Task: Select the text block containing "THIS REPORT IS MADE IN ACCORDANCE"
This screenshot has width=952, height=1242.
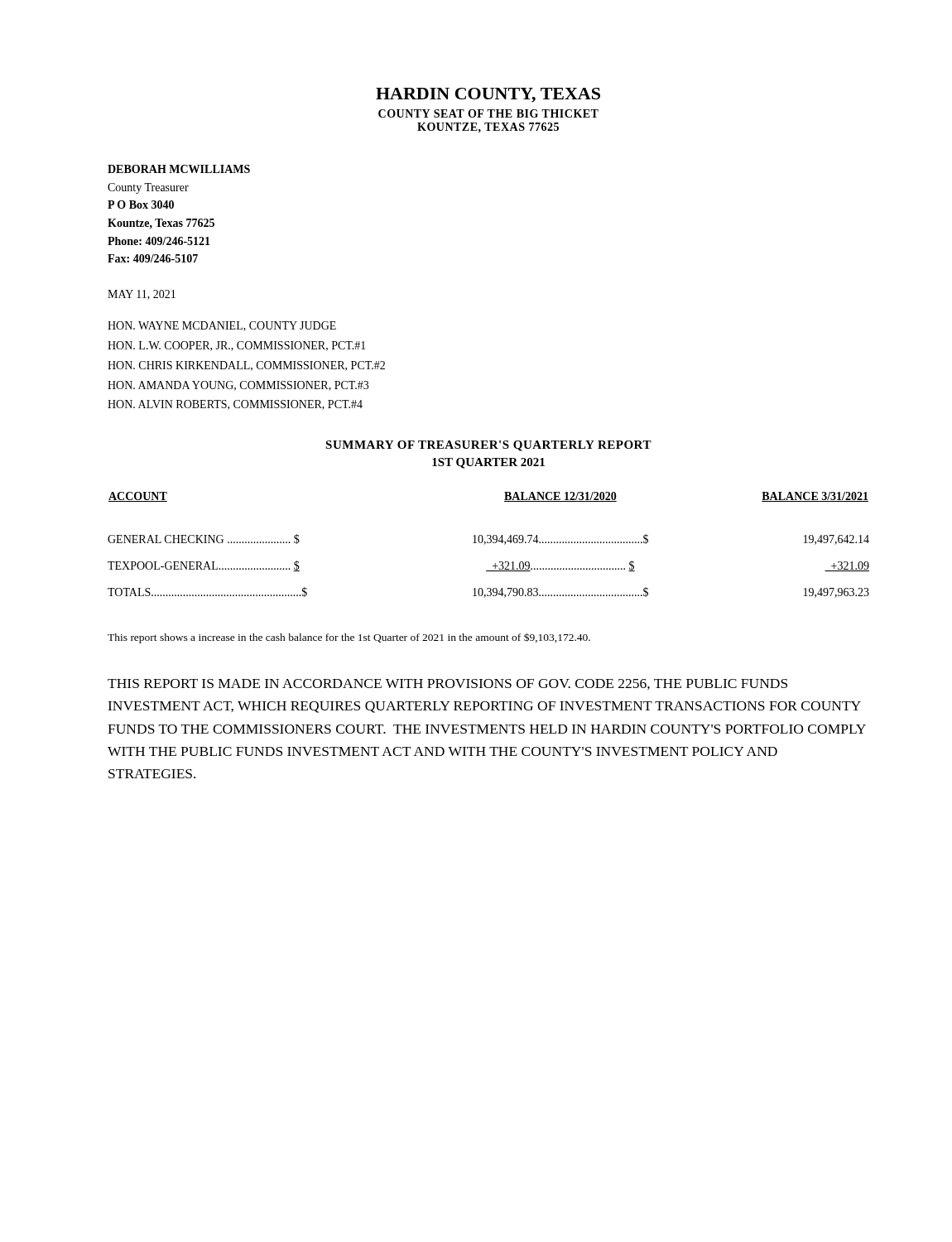Action: (x=487, y=728)
